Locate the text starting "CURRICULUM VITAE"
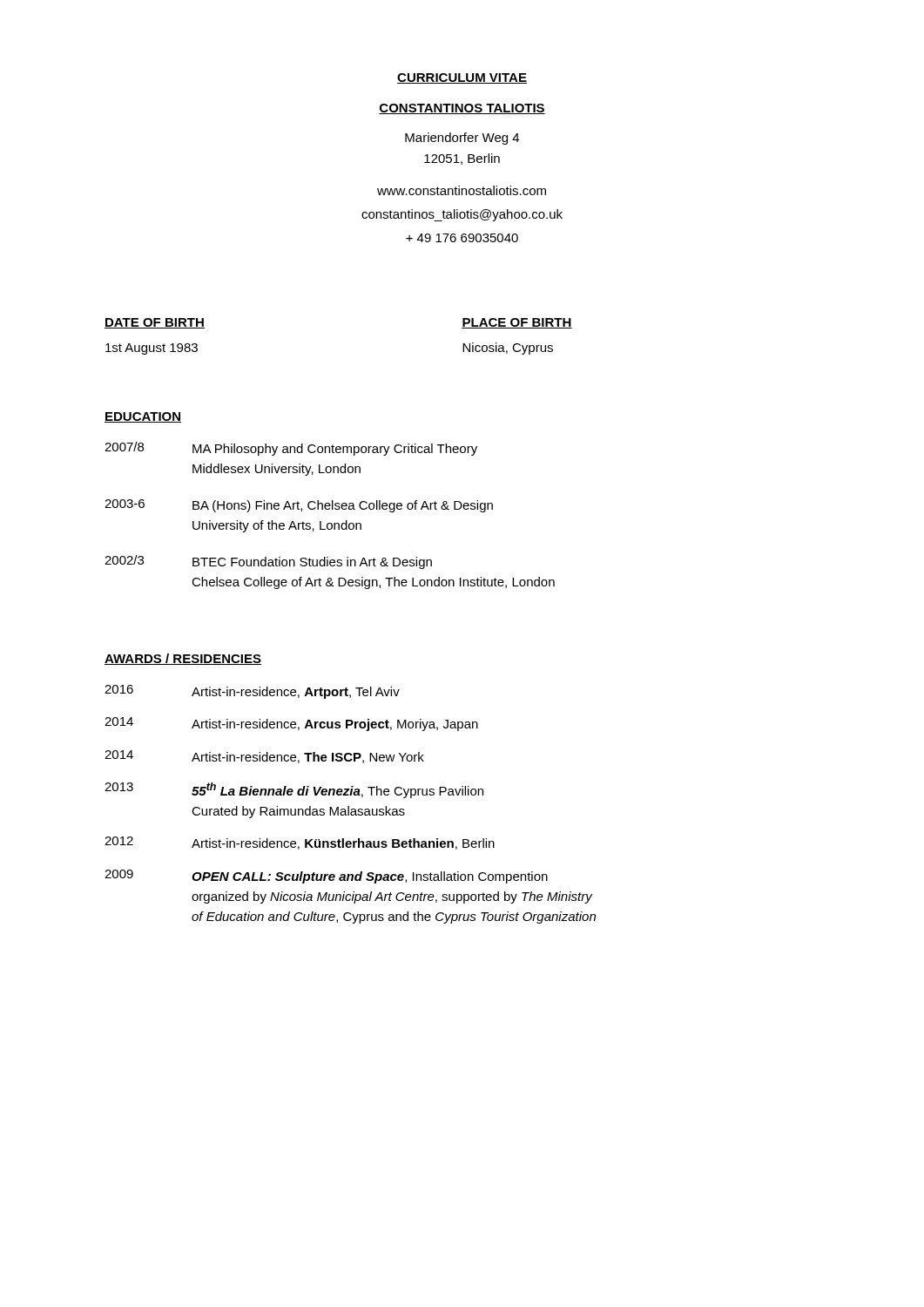924x1307 pixels. tap(462, 77)
